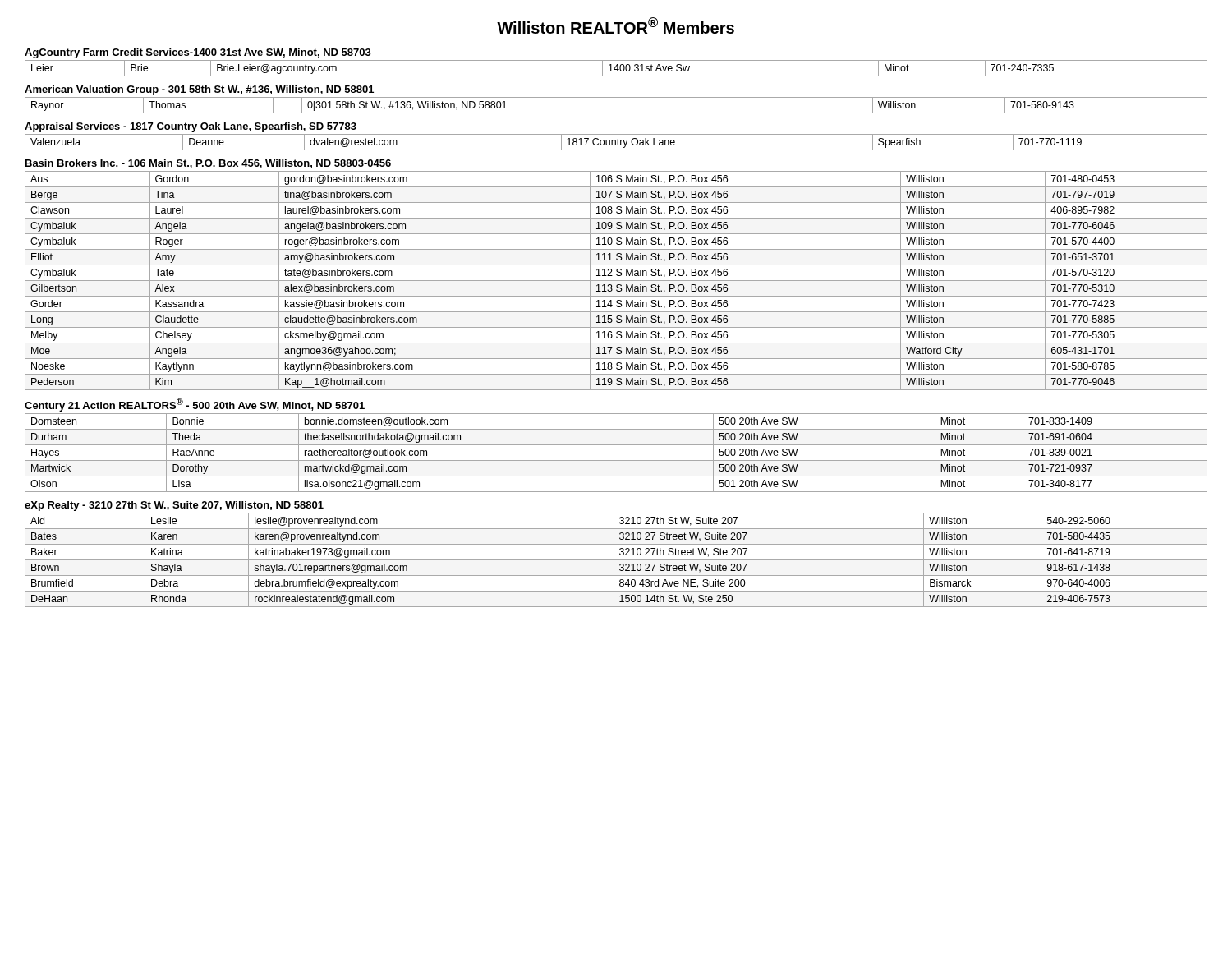
Task: Select the table that reads "0|301 58th St"
Action: [616, 105]
